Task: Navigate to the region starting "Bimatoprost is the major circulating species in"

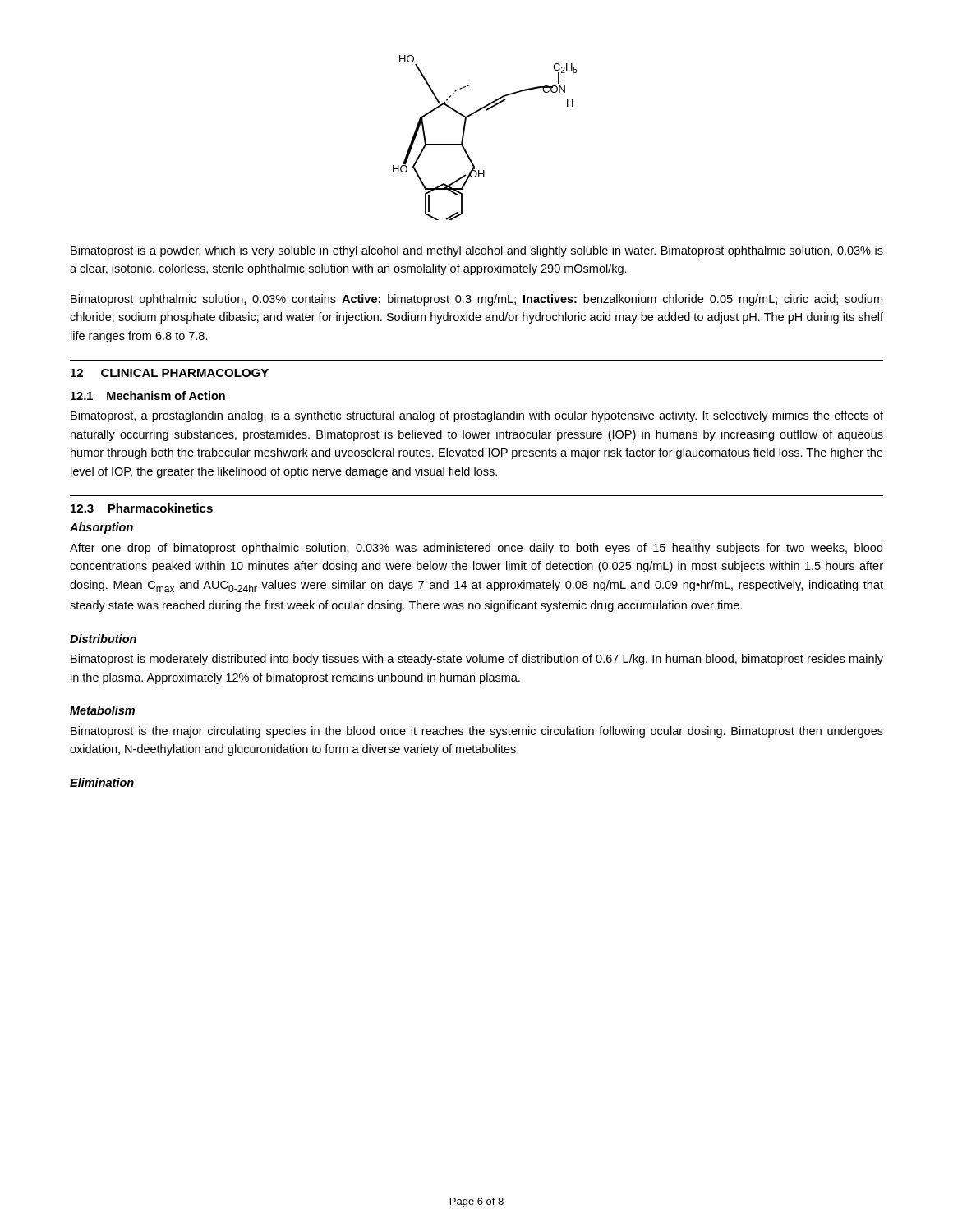Action: coord(476,740)
